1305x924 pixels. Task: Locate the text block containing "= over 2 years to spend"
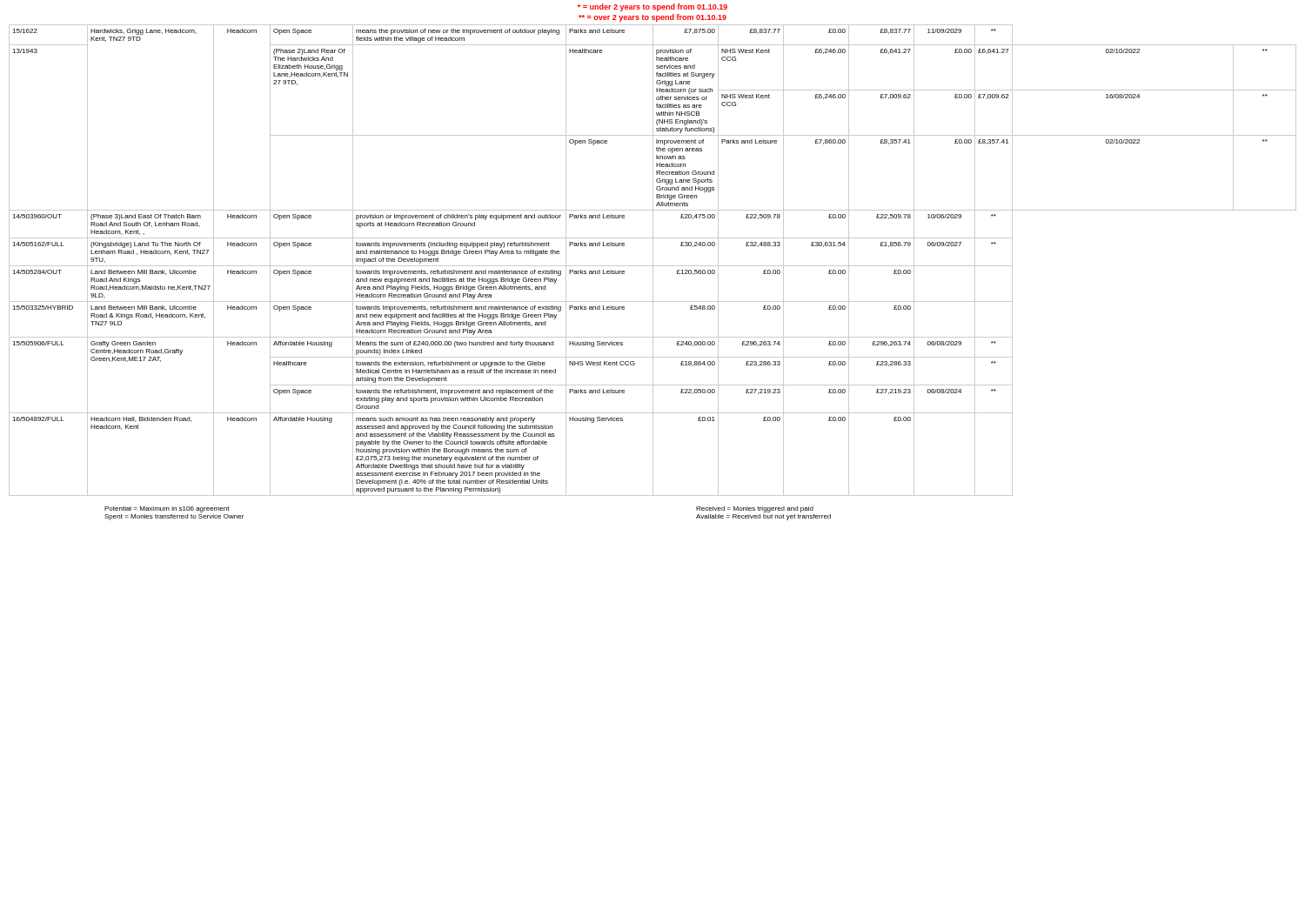[652, 17]
